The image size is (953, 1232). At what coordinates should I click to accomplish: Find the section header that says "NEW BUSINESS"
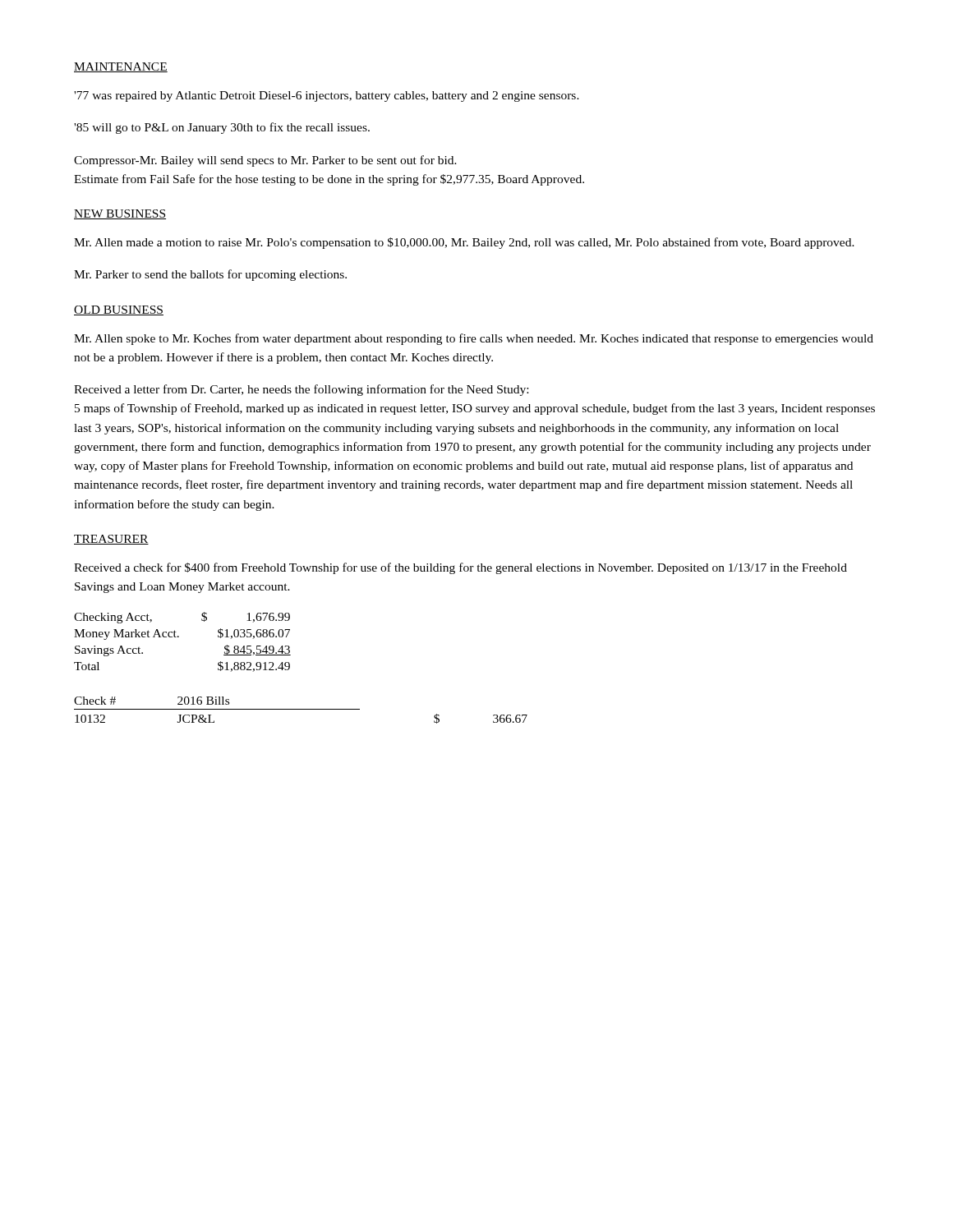(120, 213)
